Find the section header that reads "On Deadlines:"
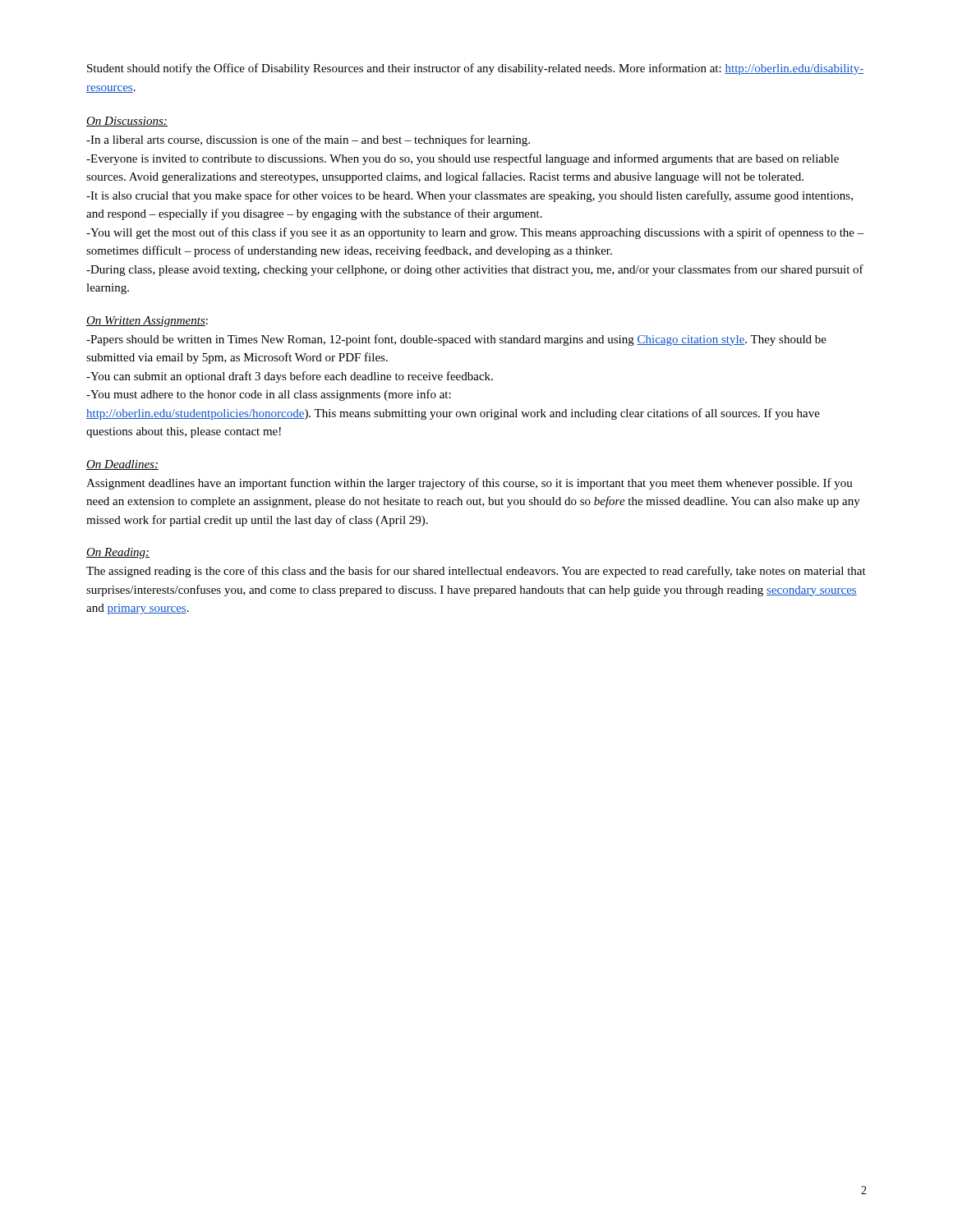The height and width of the screenshot is (1232, 953). coord(122,464)
